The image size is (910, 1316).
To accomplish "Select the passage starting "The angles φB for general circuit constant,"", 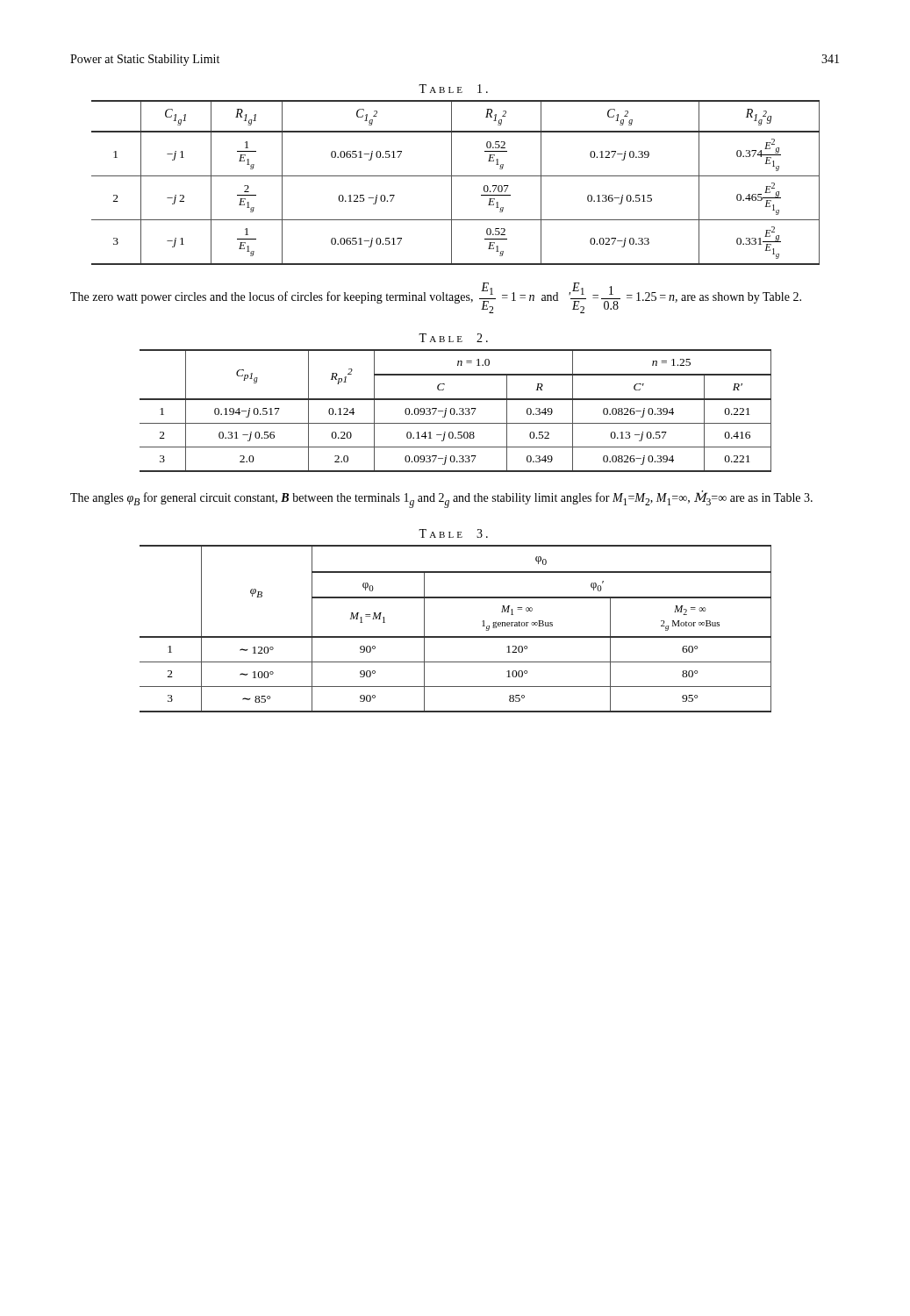I will [x=442, y=500].
